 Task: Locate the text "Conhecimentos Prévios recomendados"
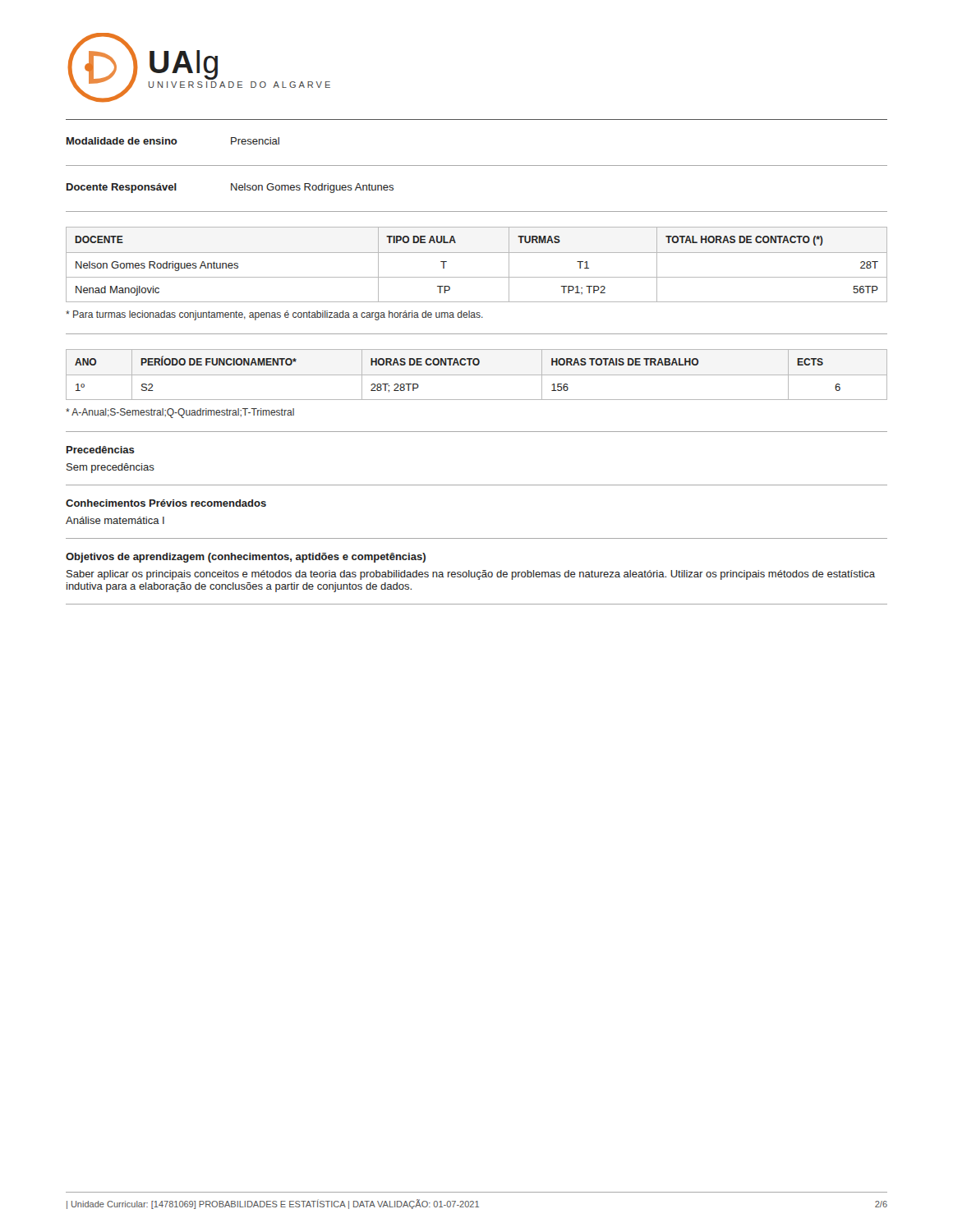166,503
